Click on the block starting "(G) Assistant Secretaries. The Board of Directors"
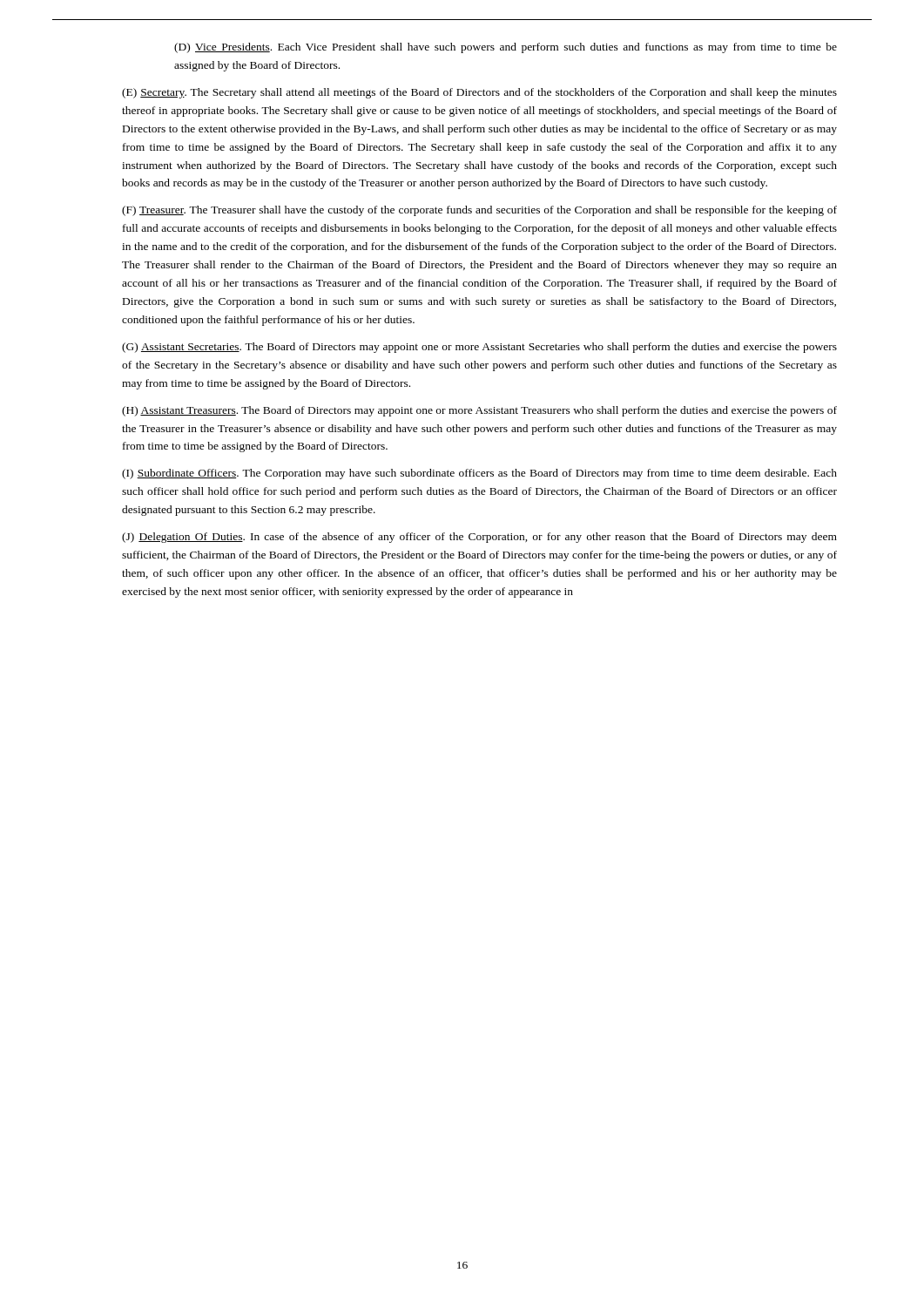 click(453, 365)
